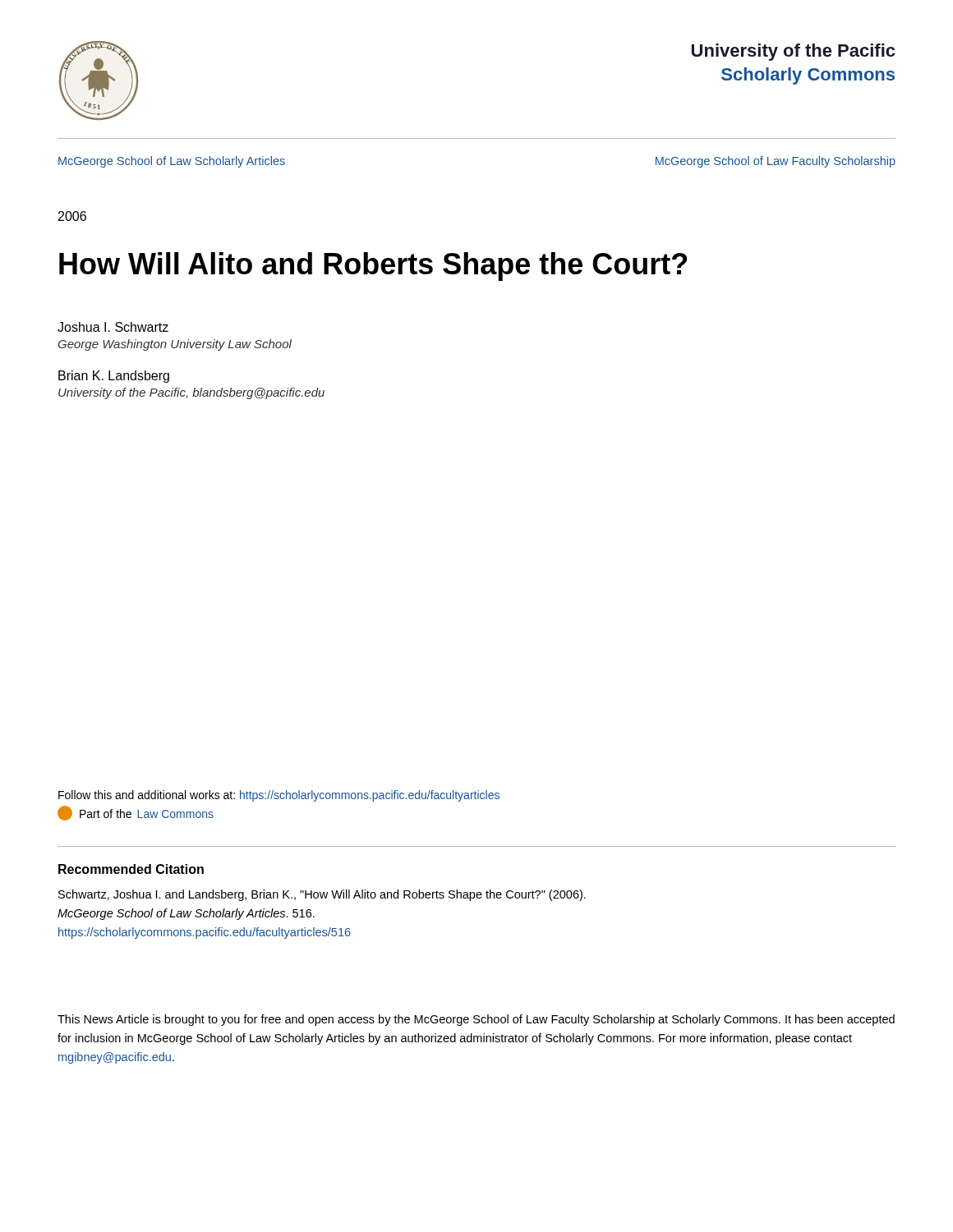This screenshot has width=953, height=1232.
Task: Point to the title beginning "How Will Alito"
Action: click(x=476, y=264)
